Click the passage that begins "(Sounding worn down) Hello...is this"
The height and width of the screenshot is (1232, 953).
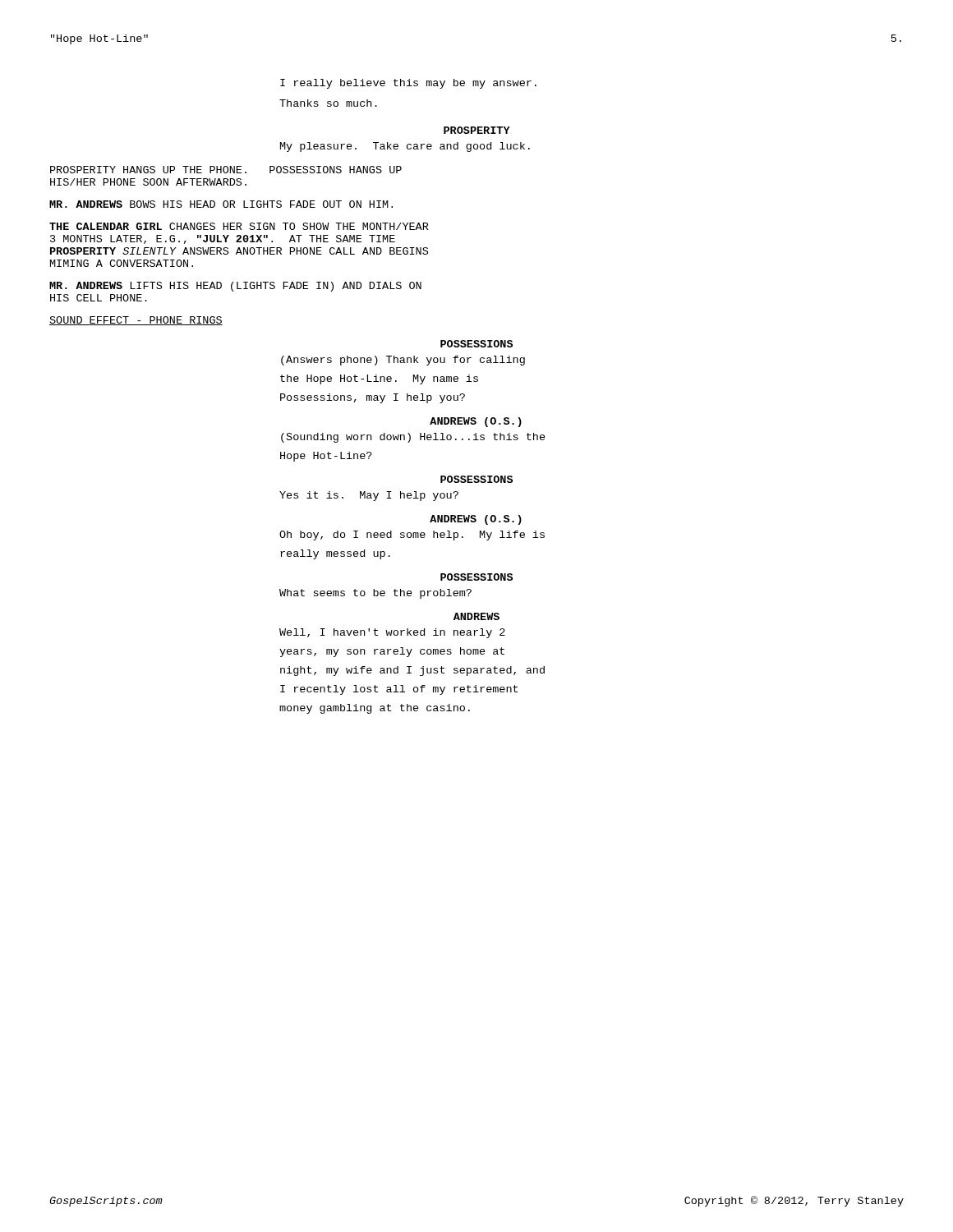[413, 438]
